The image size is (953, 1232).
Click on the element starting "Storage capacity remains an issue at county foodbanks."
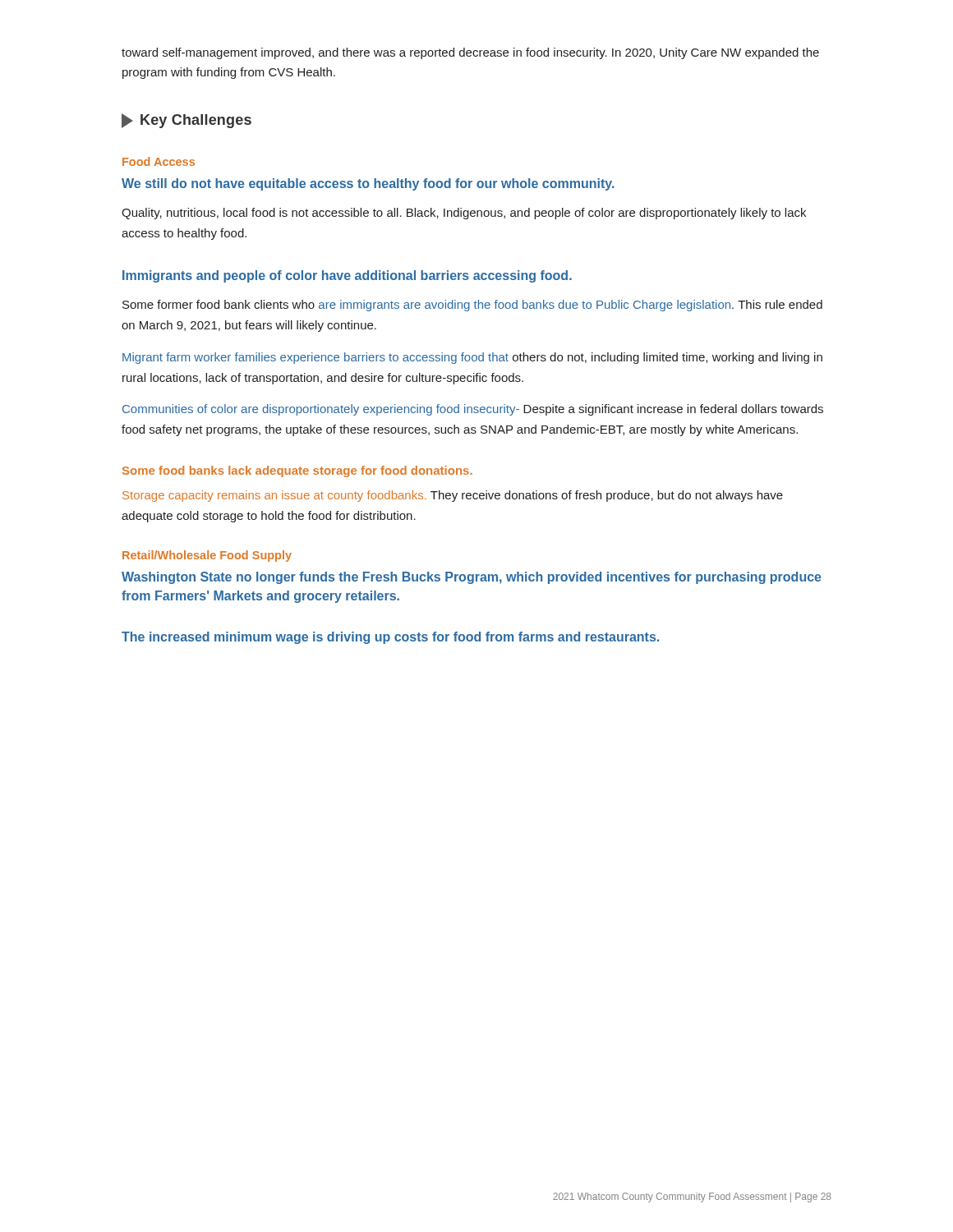(x=452, y=505)
